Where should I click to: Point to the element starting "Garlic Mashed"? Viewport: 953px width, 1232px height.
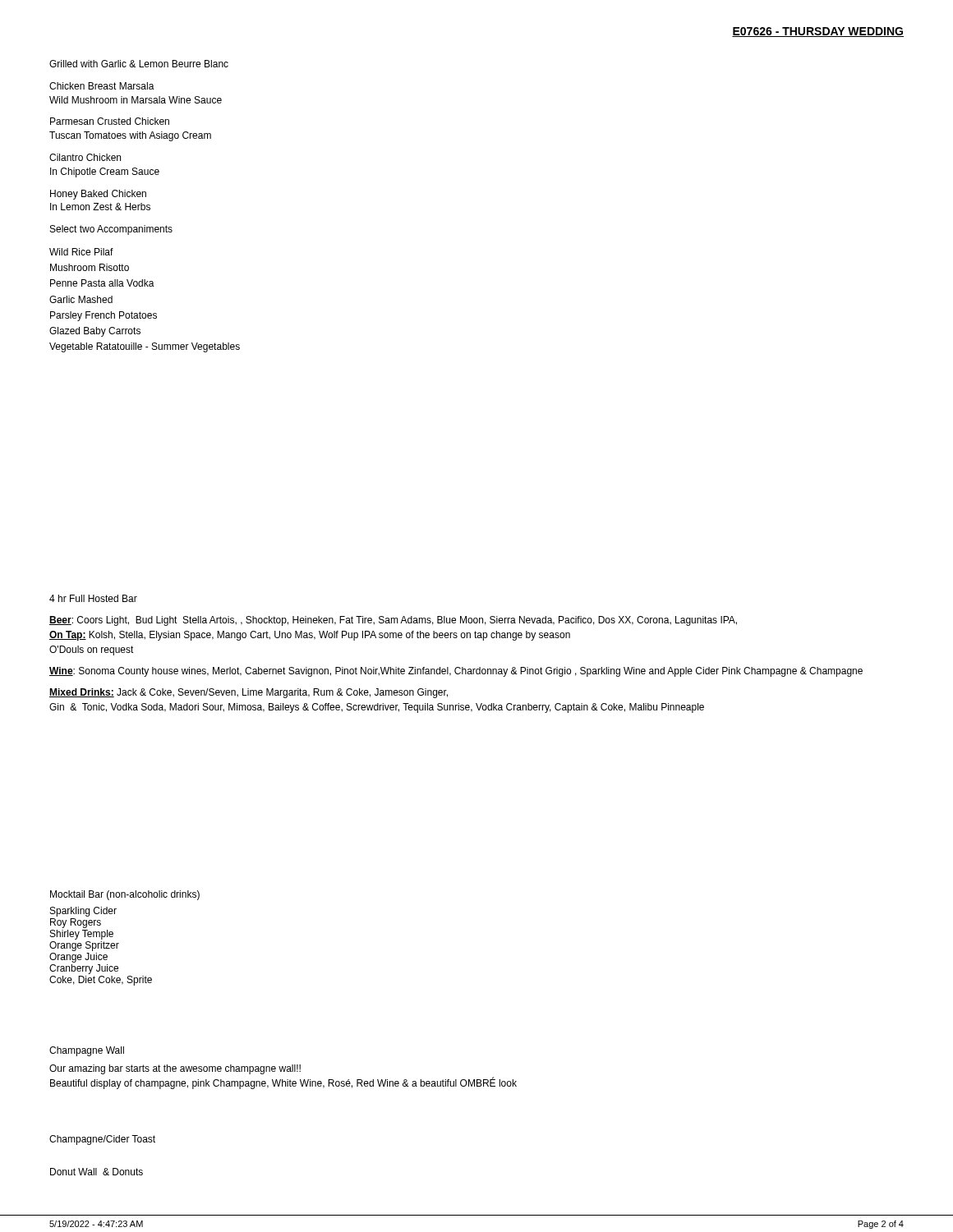point(81,299)
